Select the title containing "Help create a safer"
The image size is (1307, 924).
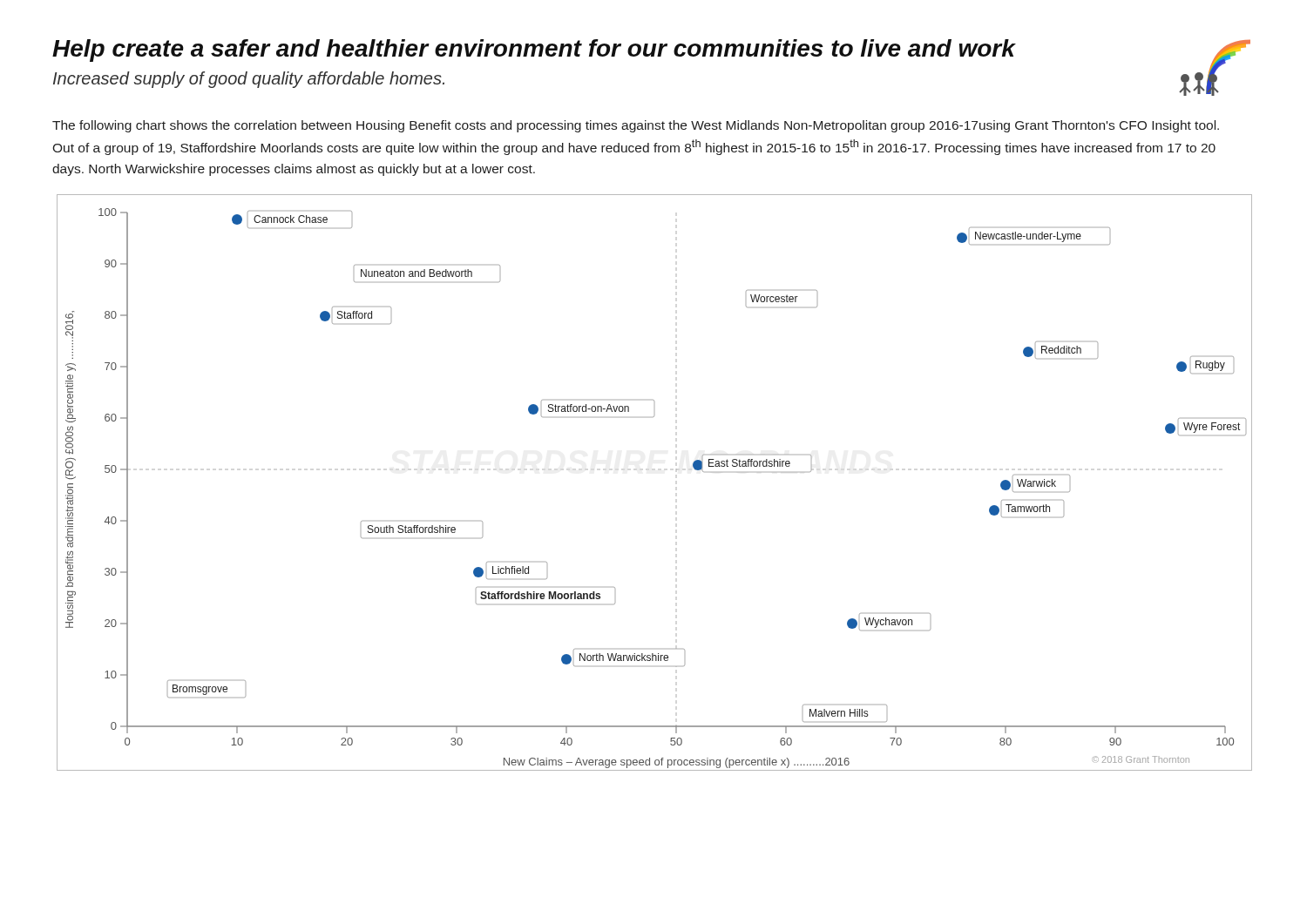coord(534,48)
